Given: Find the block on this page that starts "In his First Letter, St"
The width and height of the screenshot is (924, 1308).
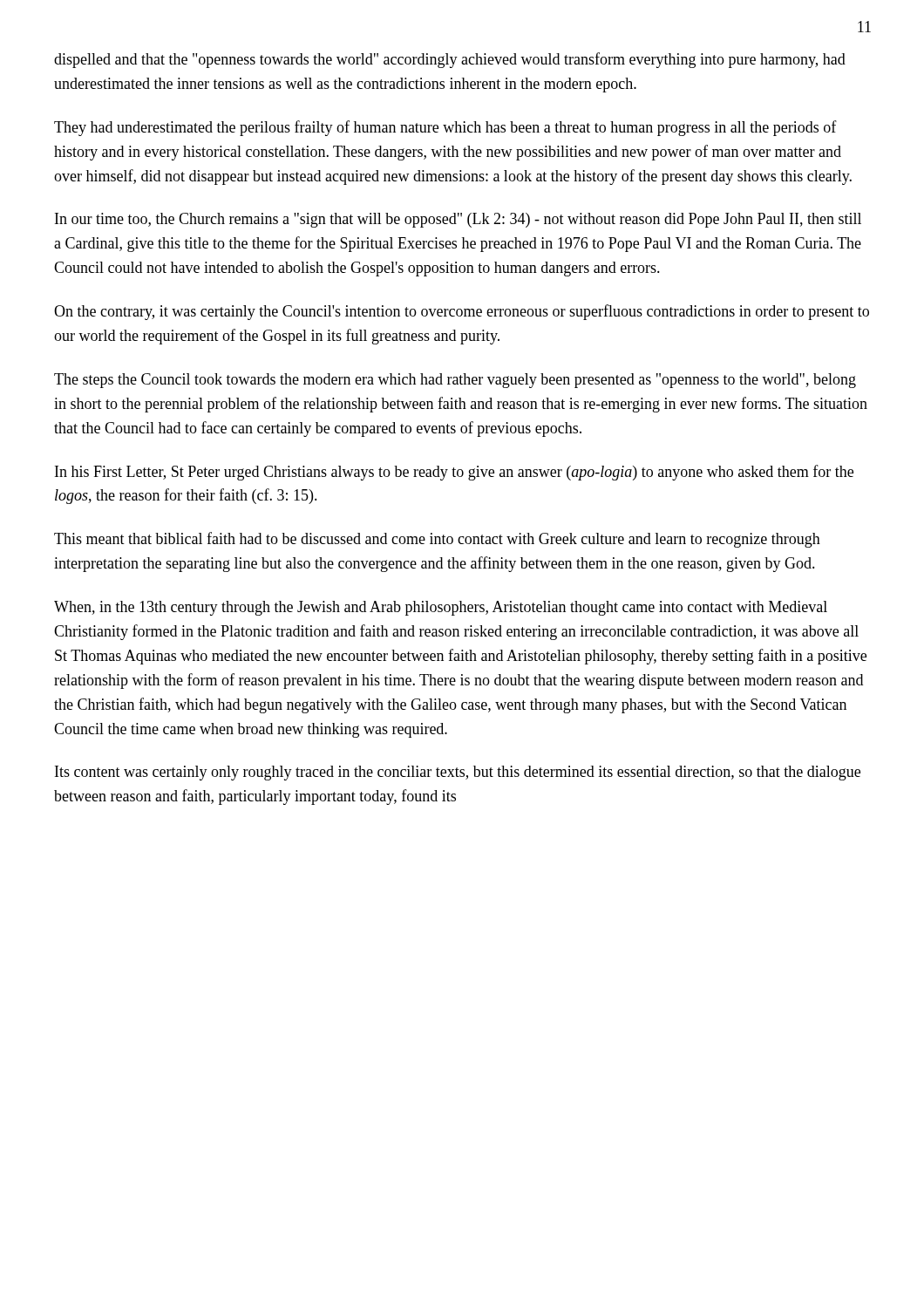Looking at the screenshot, I should (454, 484).
